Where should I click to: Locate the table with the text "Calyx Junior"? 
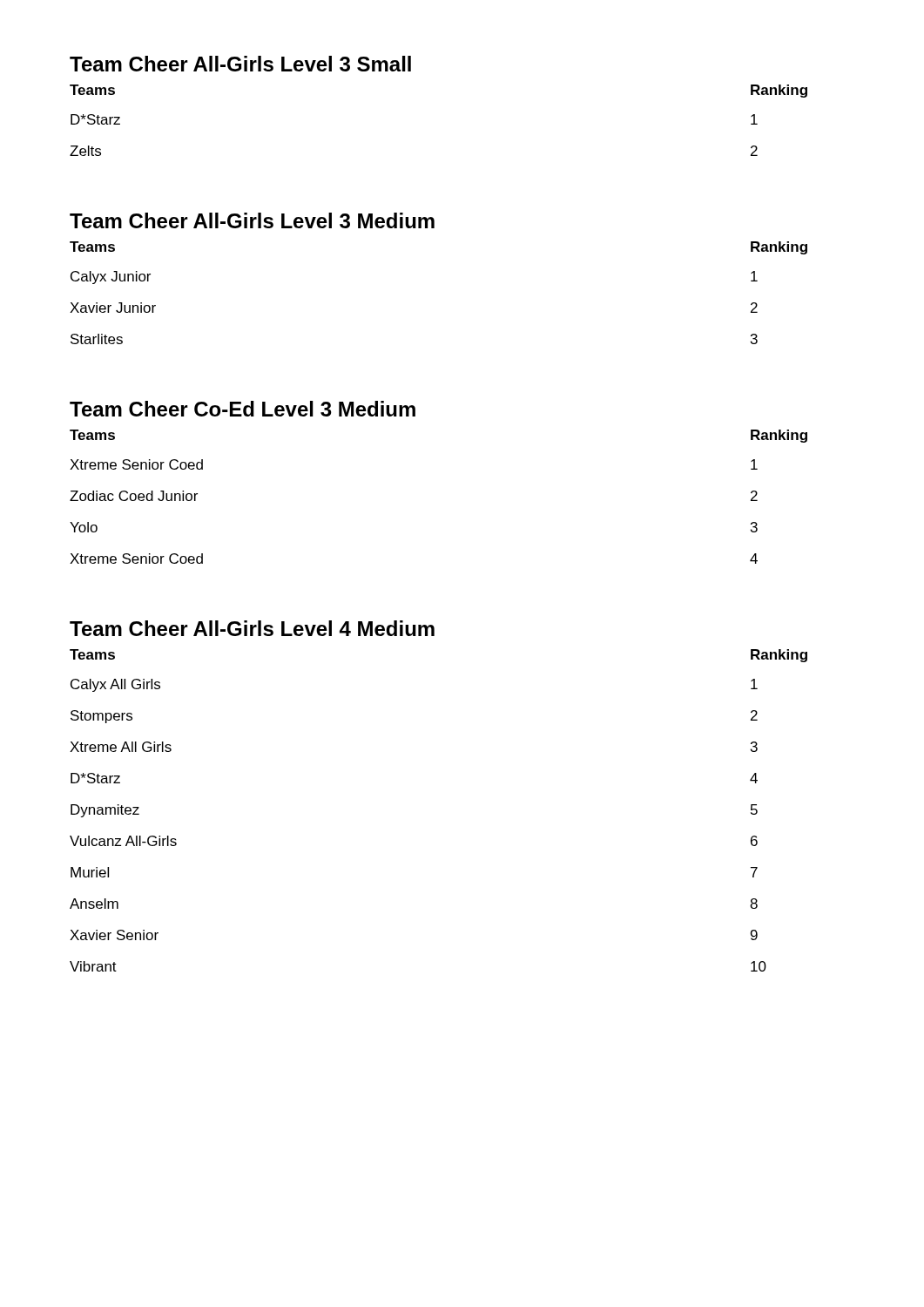(x=462, y=295)
